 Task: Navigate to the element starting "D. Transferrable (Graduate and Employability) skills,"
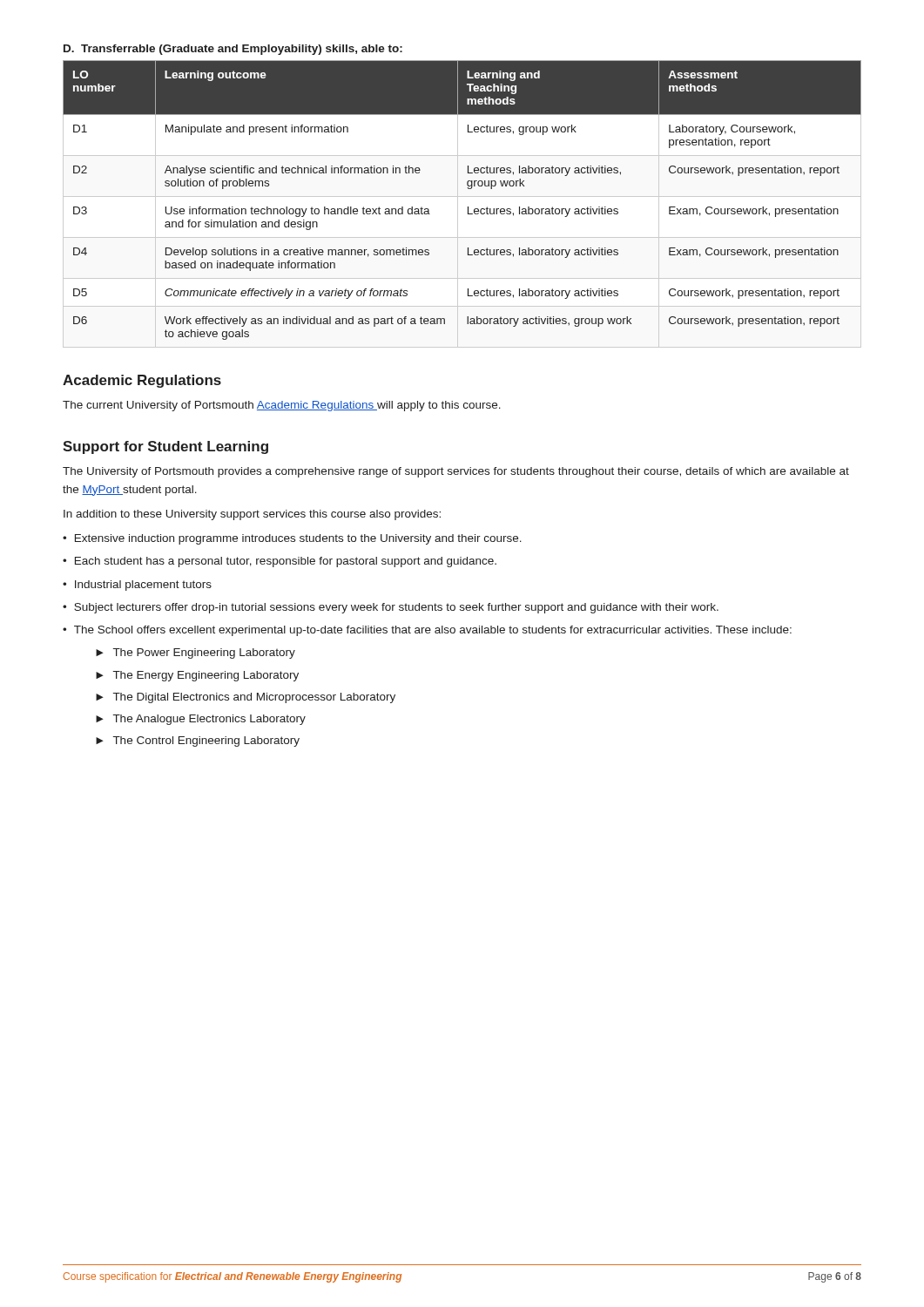[x=233, y=48]
